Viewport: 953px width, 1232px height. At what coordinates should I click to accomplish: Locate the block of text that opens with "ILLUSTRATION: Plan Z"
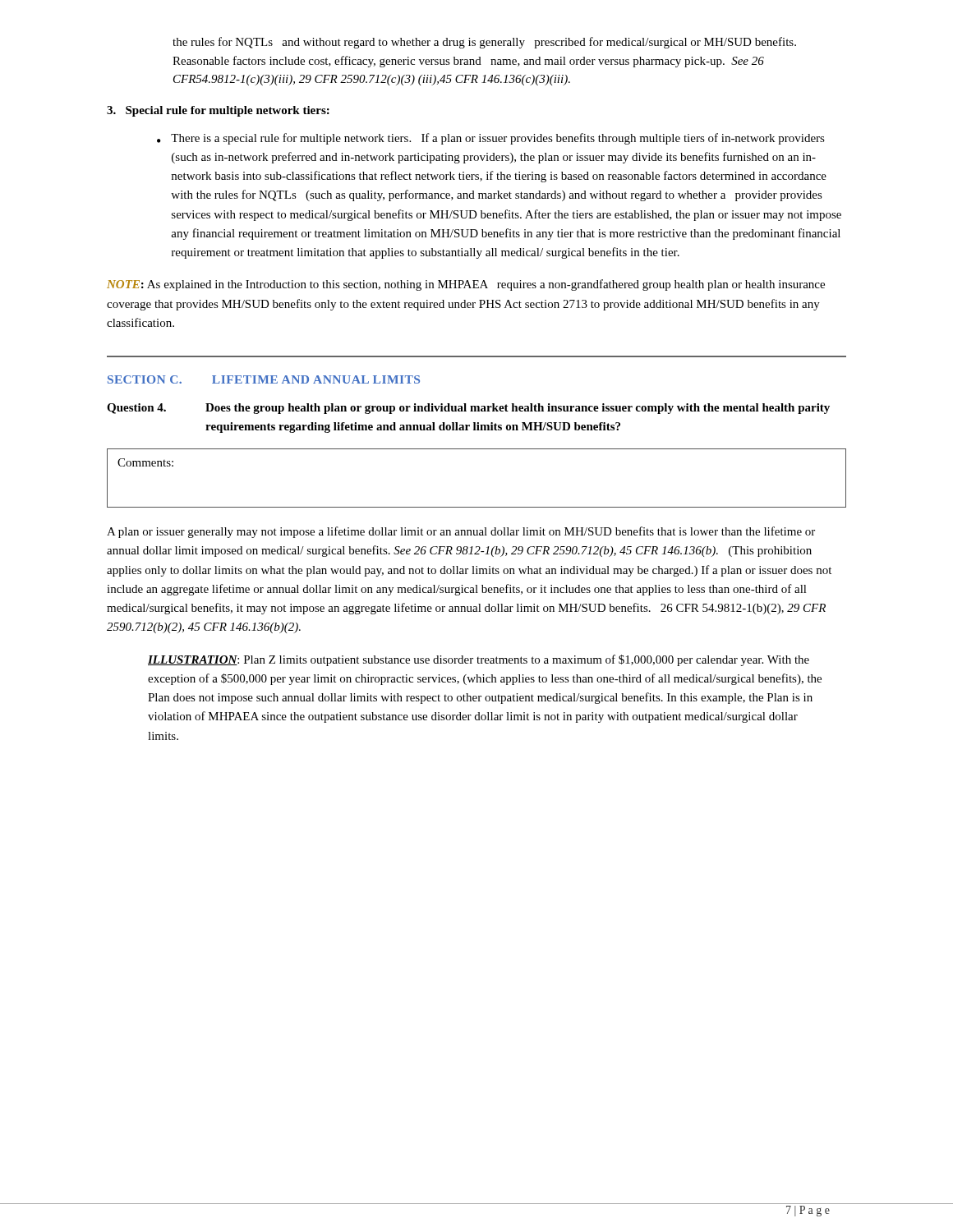(485, 697)
